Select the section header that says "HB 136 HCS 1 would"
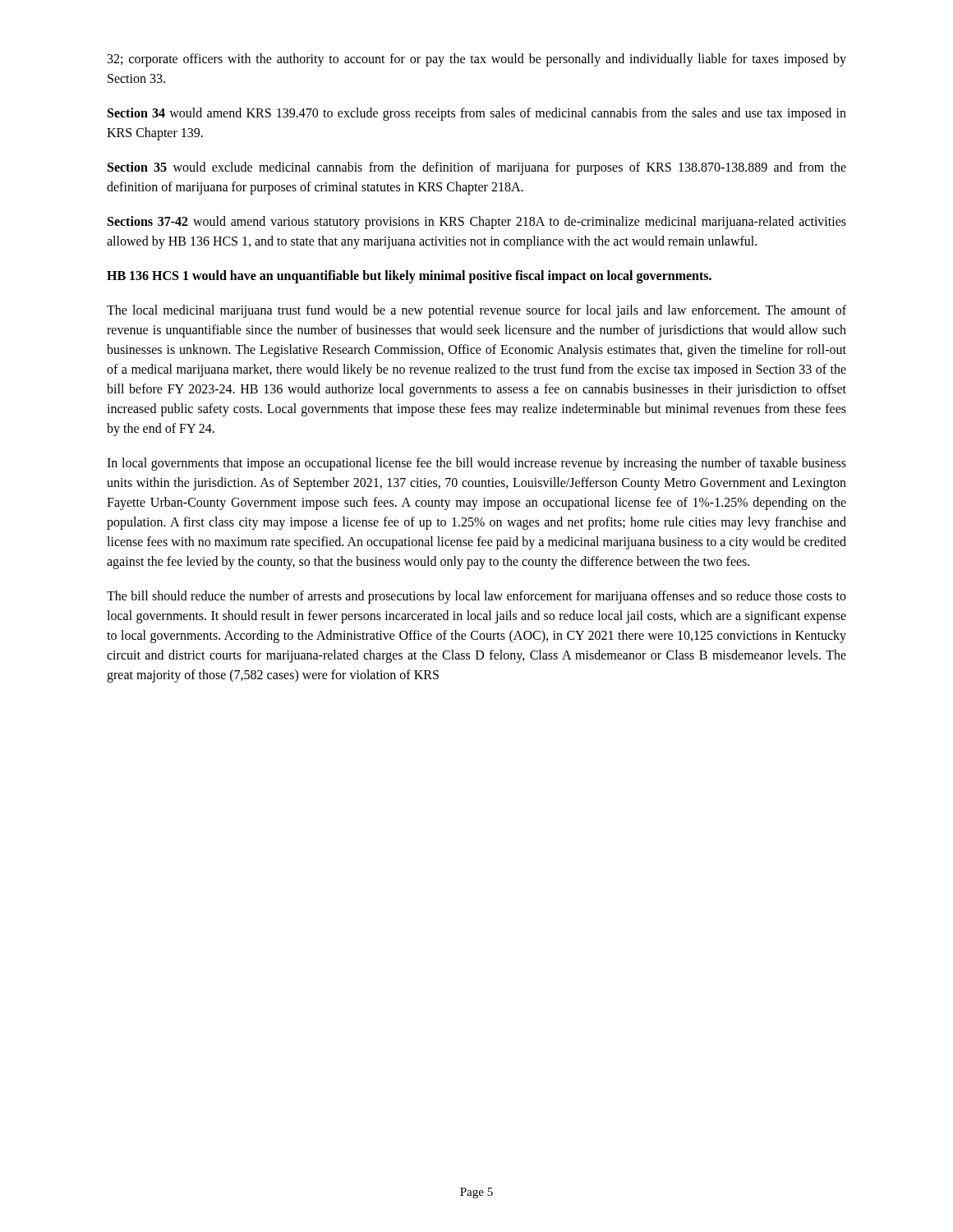The width and height of the screenshot is (953, 1232). (x=476, y=276)
